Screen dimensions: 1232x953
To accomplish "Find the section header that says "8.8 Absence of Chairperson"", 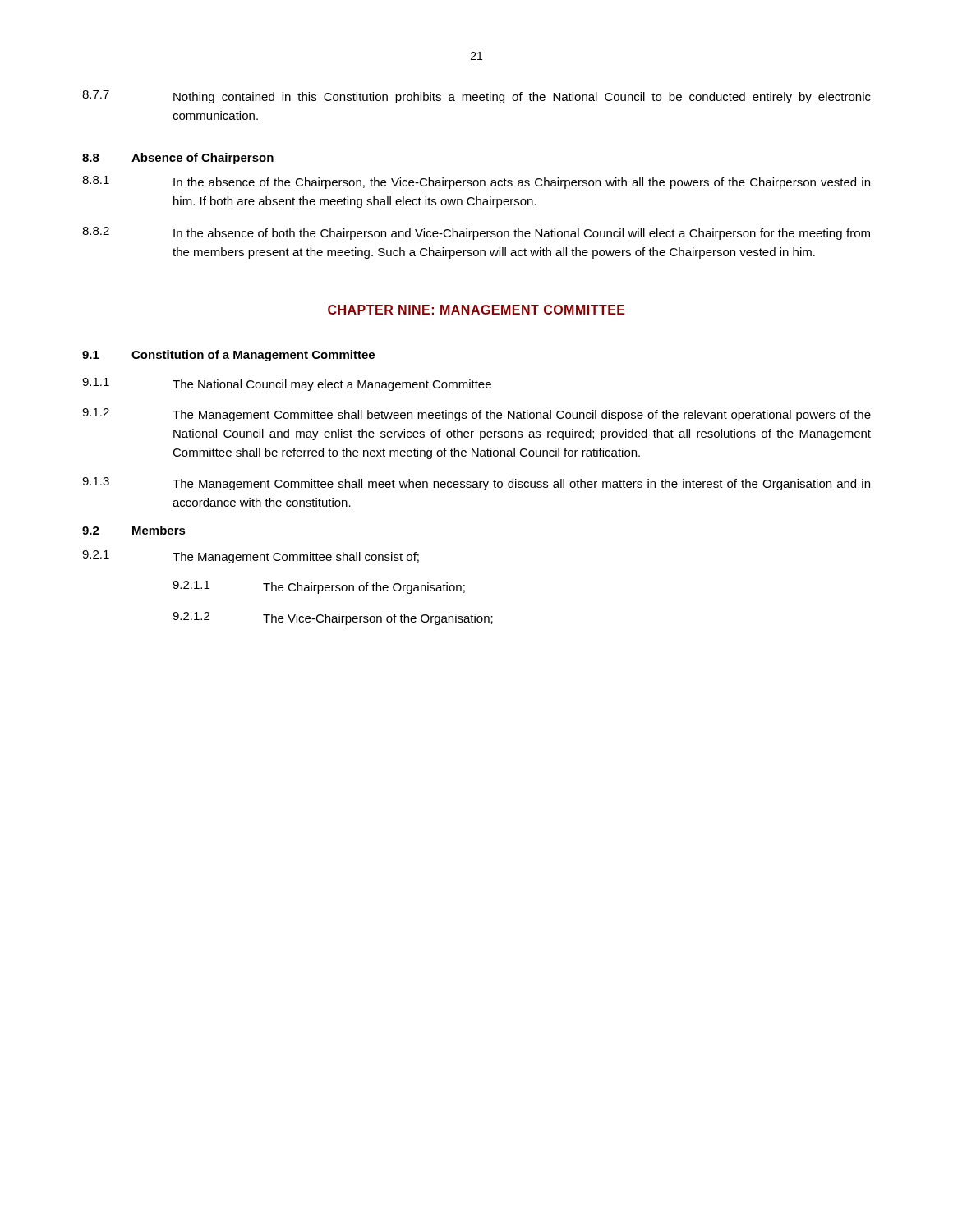I will (178, 157).
